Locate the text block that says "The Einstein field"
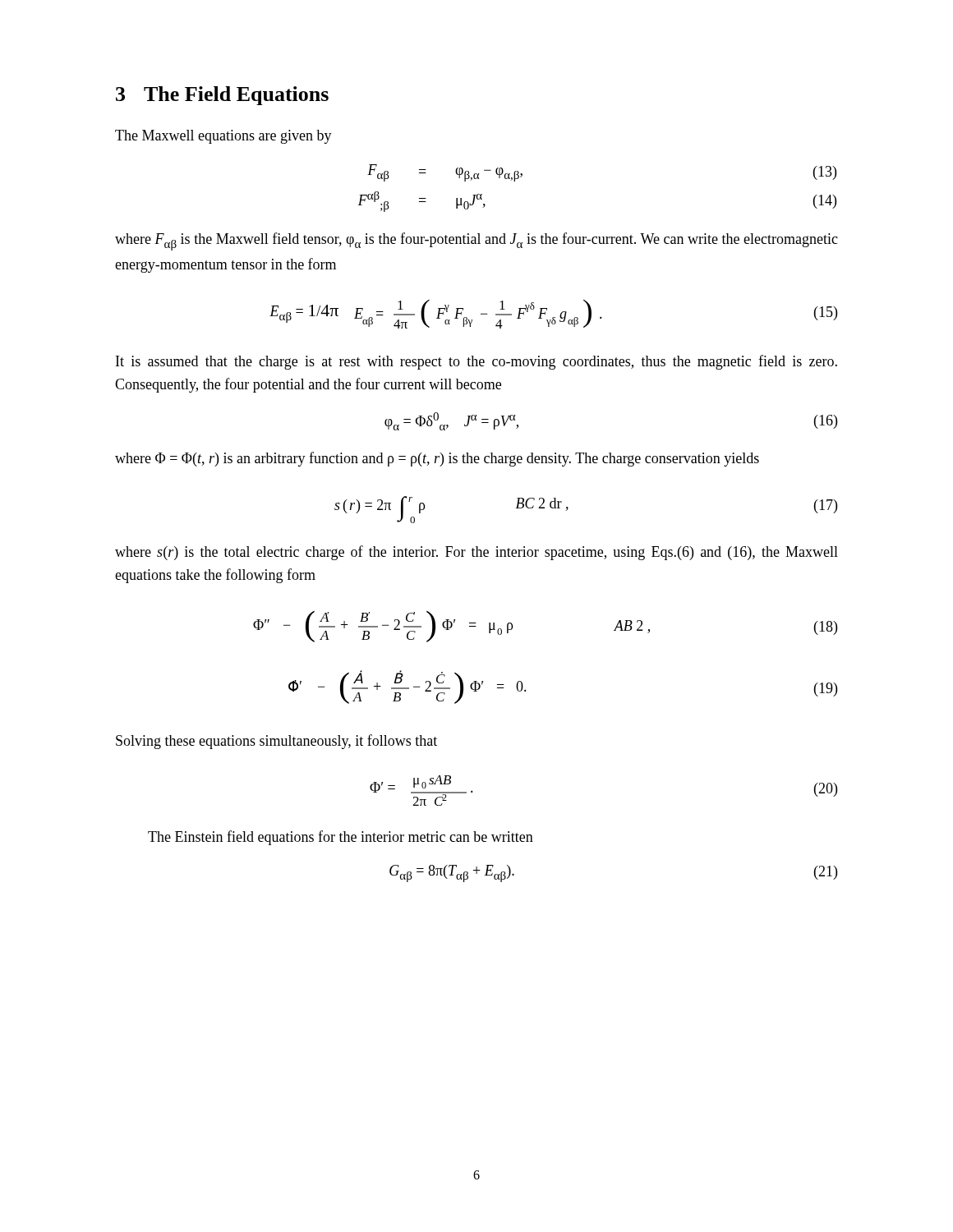Screen dimensions: 1232x953 coord(476,838)
